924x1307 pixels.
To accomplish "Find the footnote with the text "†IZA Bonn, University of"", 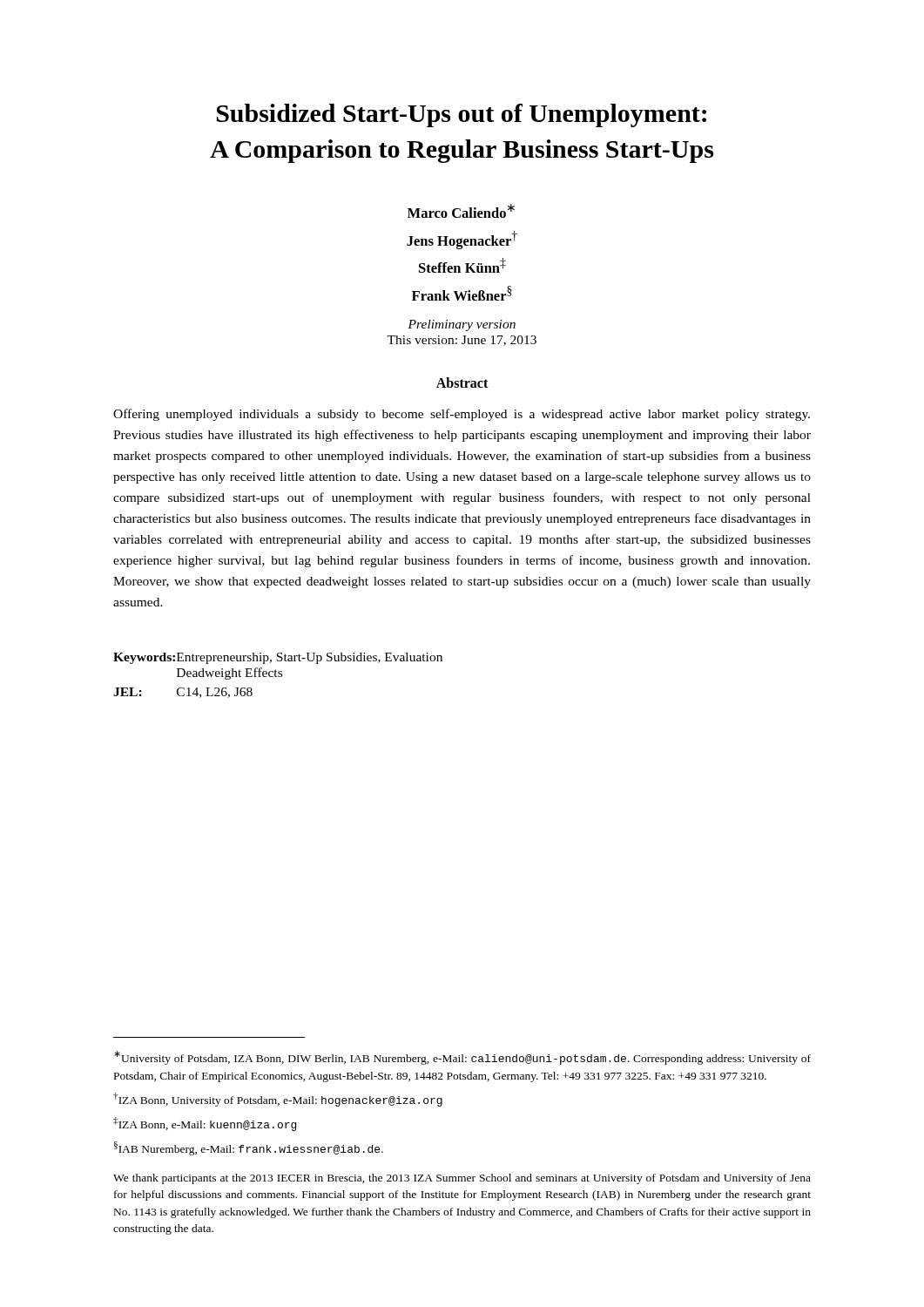I will (x=278, y=1098).
